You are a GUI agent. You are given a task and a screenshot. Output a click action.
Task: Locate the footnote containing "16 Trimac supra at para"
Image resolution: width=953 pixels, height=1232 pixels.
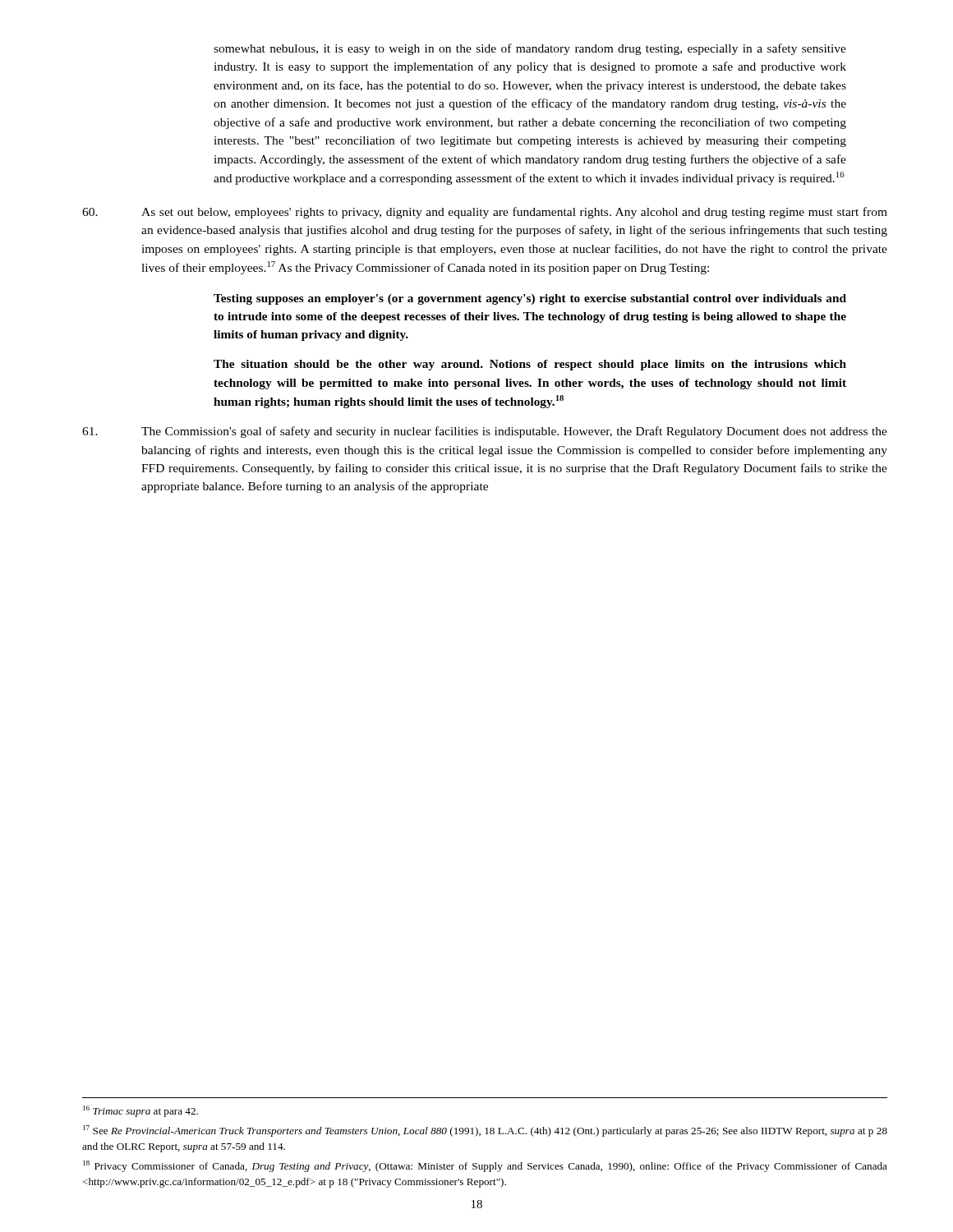(140, 1111)
